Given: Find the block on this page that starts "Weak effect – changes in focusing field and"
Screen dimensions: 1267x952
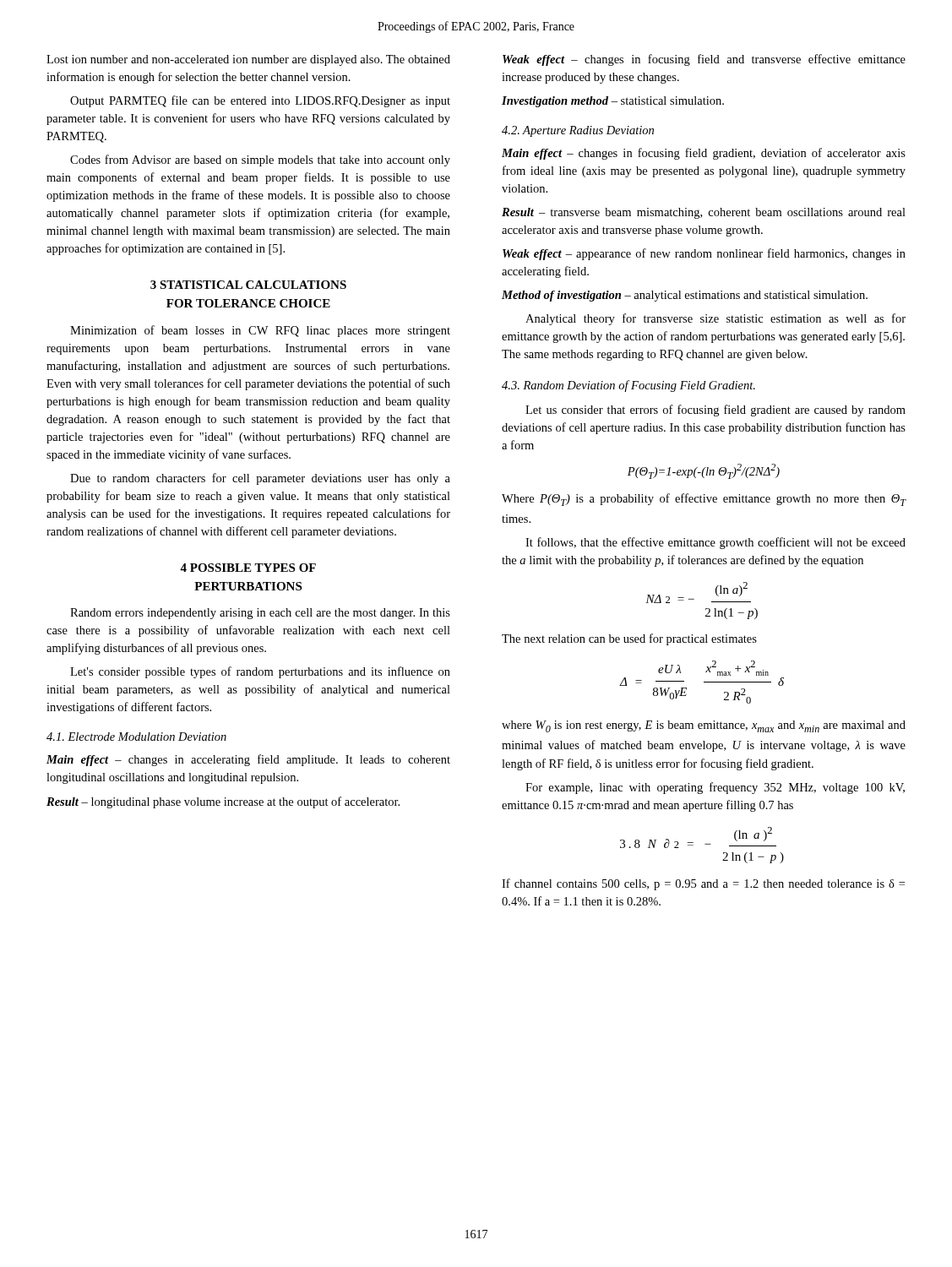Looking at the screenshot, I should 704,60.
